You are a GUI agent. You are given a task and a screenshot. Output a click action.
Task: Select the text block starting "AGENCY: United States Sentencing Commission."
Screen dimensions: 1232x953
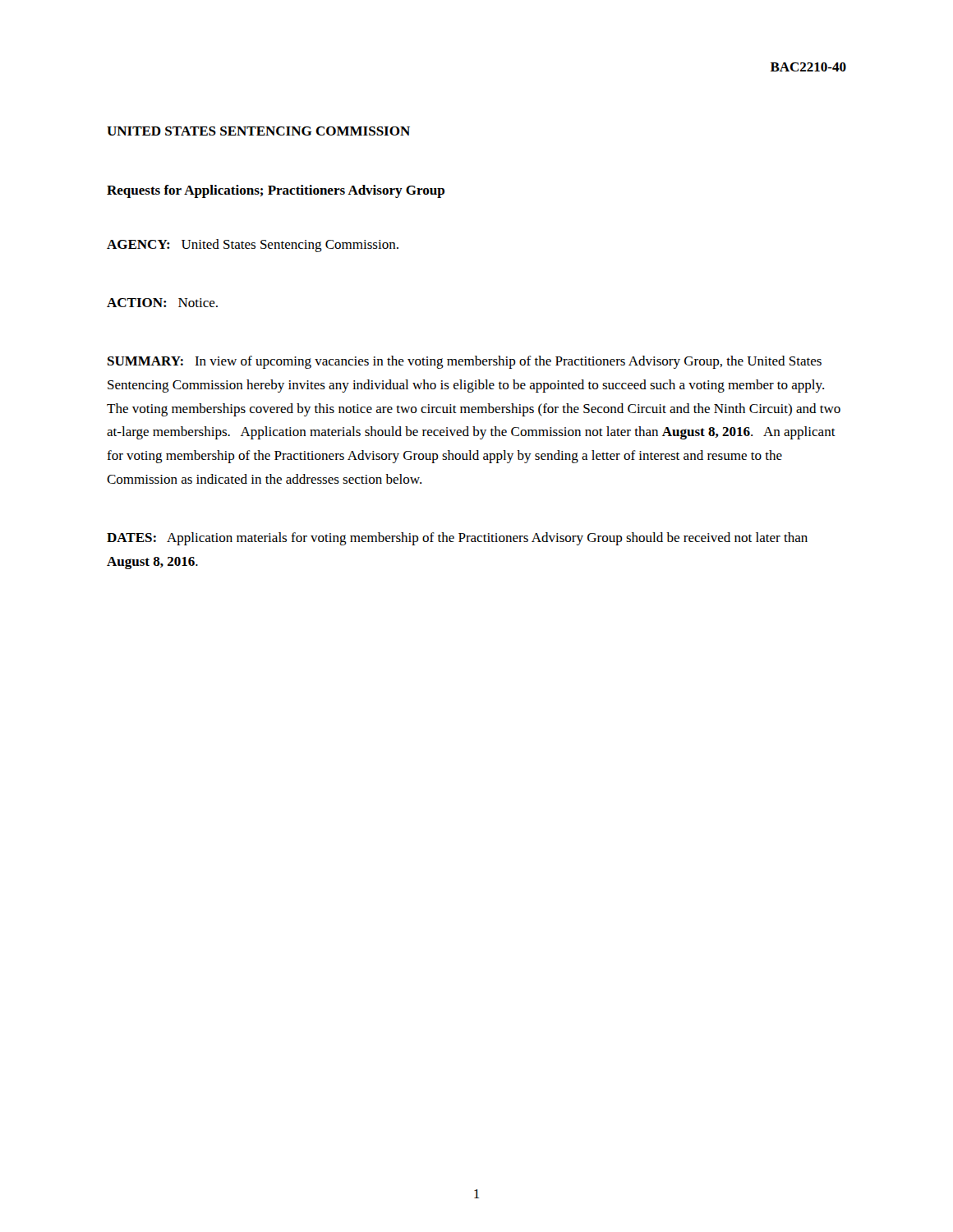coord(253,244)
